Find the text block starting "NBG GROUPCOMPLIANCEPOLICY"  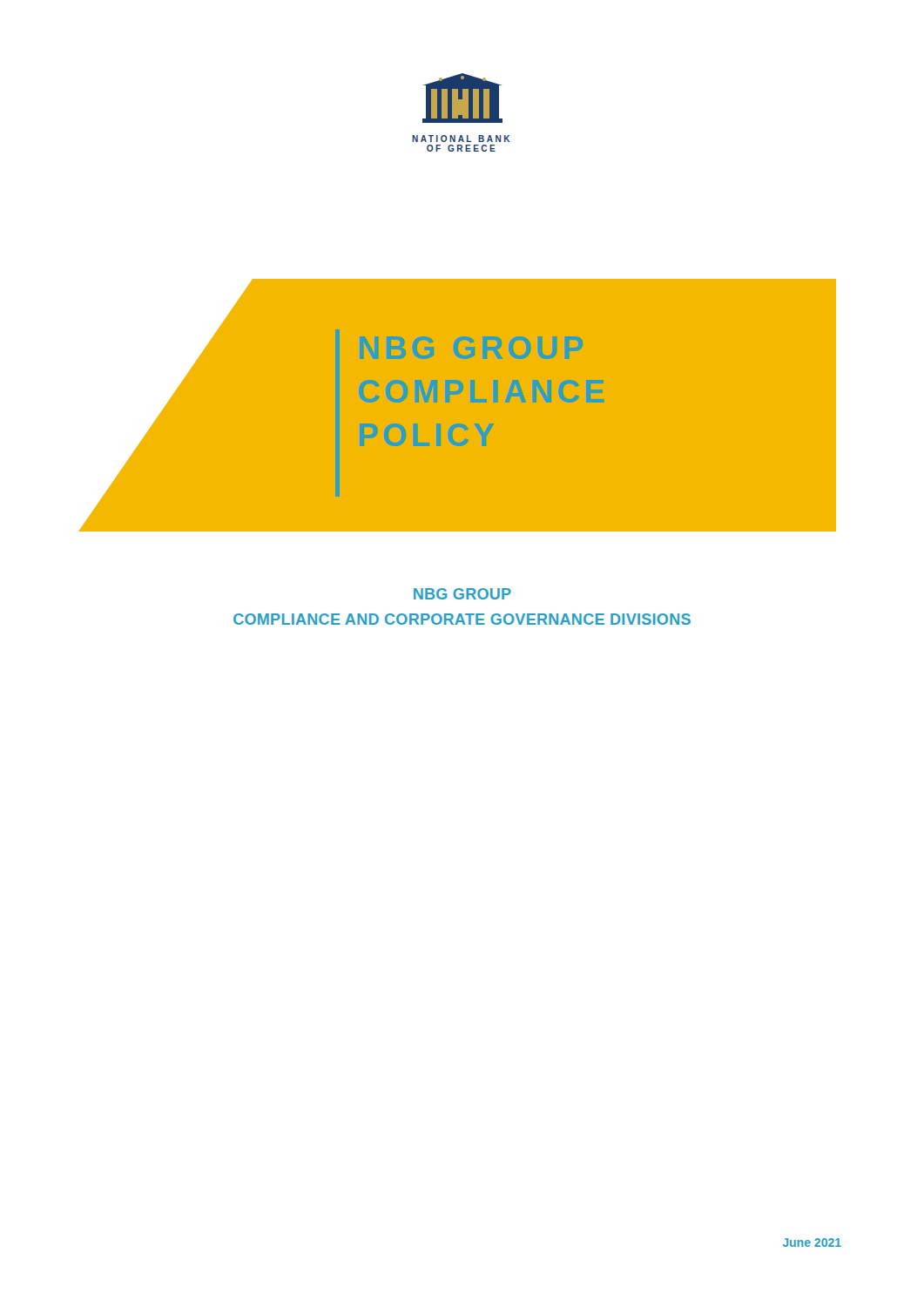tap(566, 392)
